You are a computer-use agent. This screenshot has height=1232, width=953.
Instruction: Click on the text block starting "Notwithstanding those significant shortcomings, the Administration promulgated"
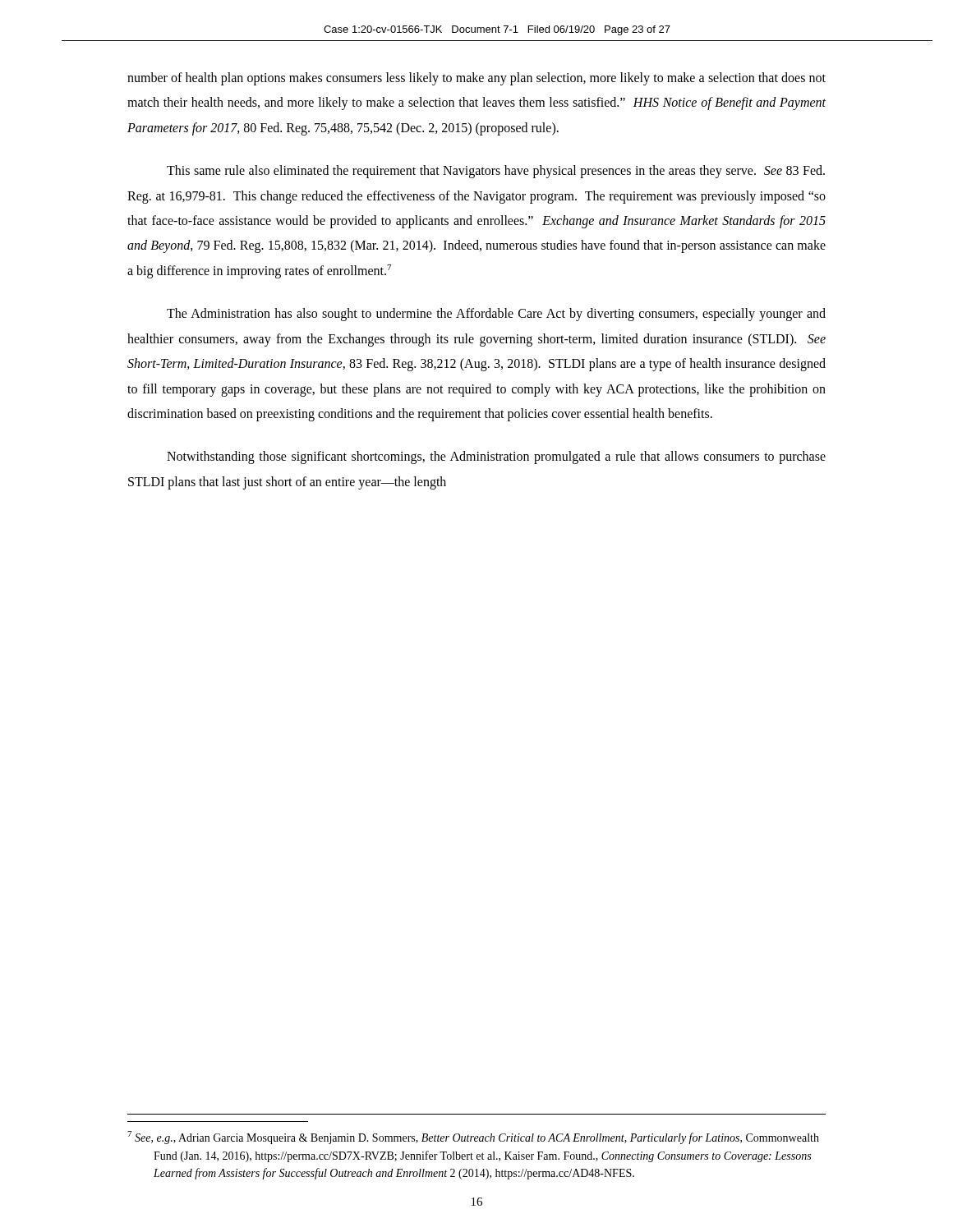(x=476, y=469)
